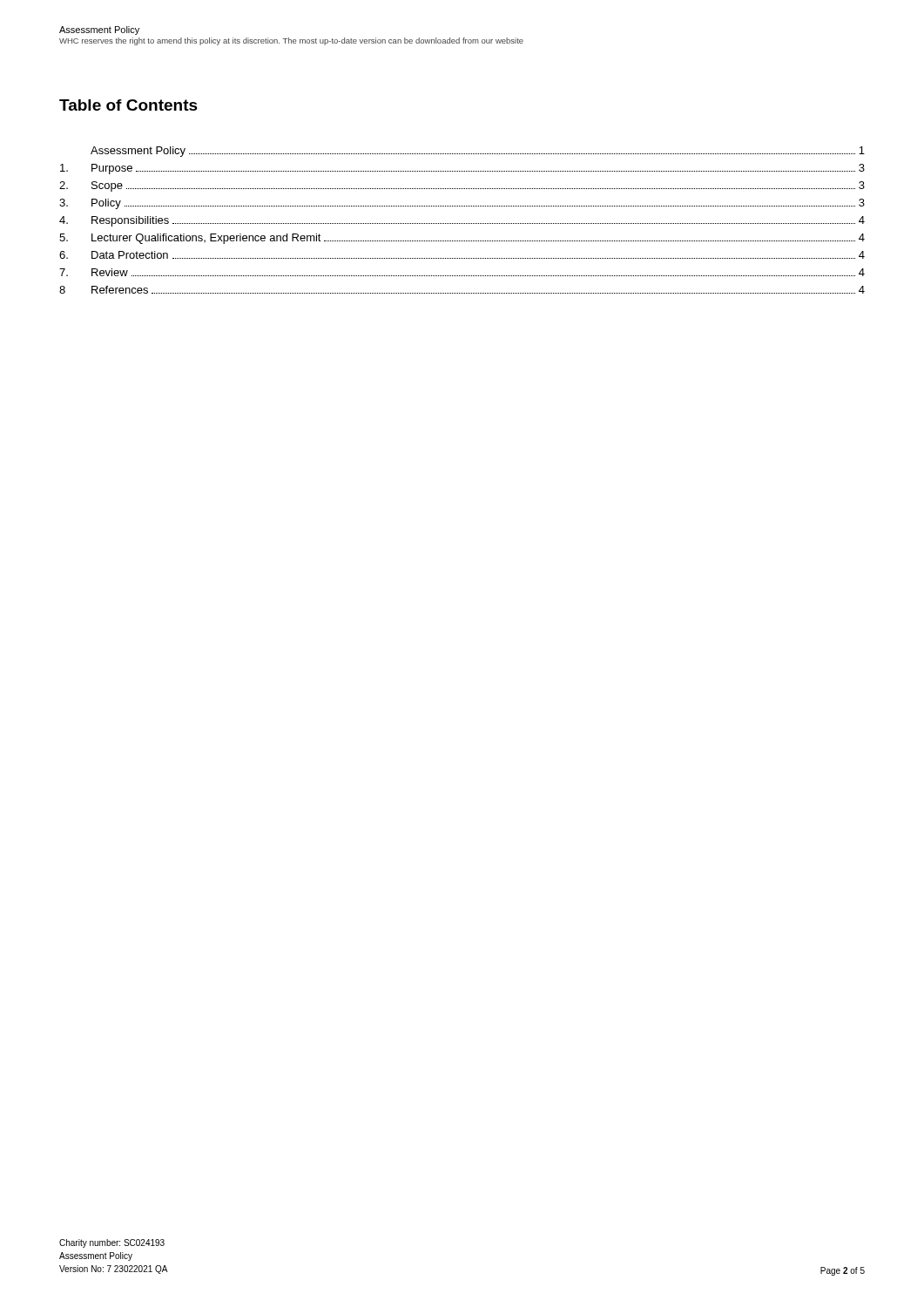Point to "8 References 4"

pyautogui.click(x=462, y=290)
